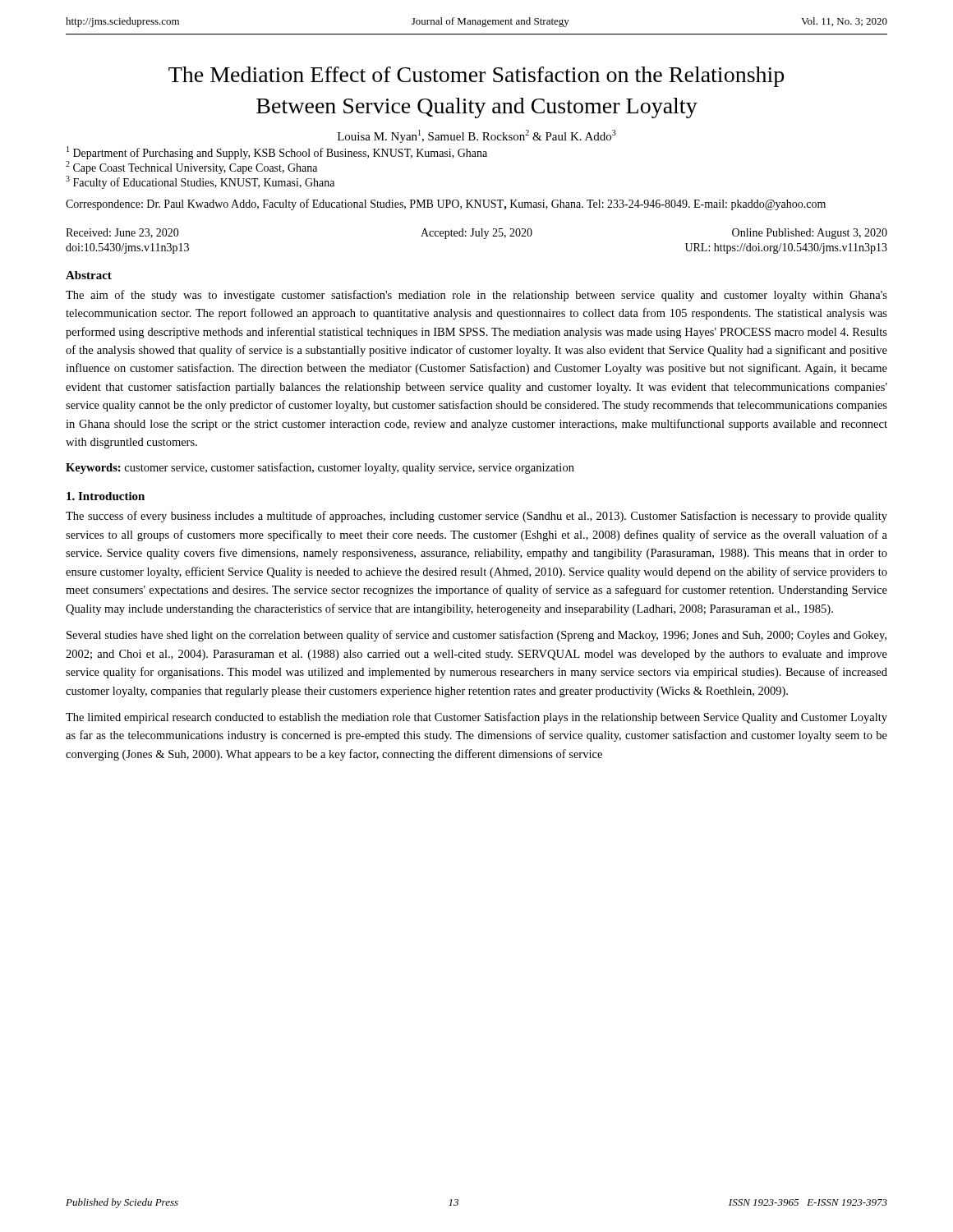
Task: Point to the block beginning "2 Cape Coast Technical"
Action: click(x=192, y=168)
